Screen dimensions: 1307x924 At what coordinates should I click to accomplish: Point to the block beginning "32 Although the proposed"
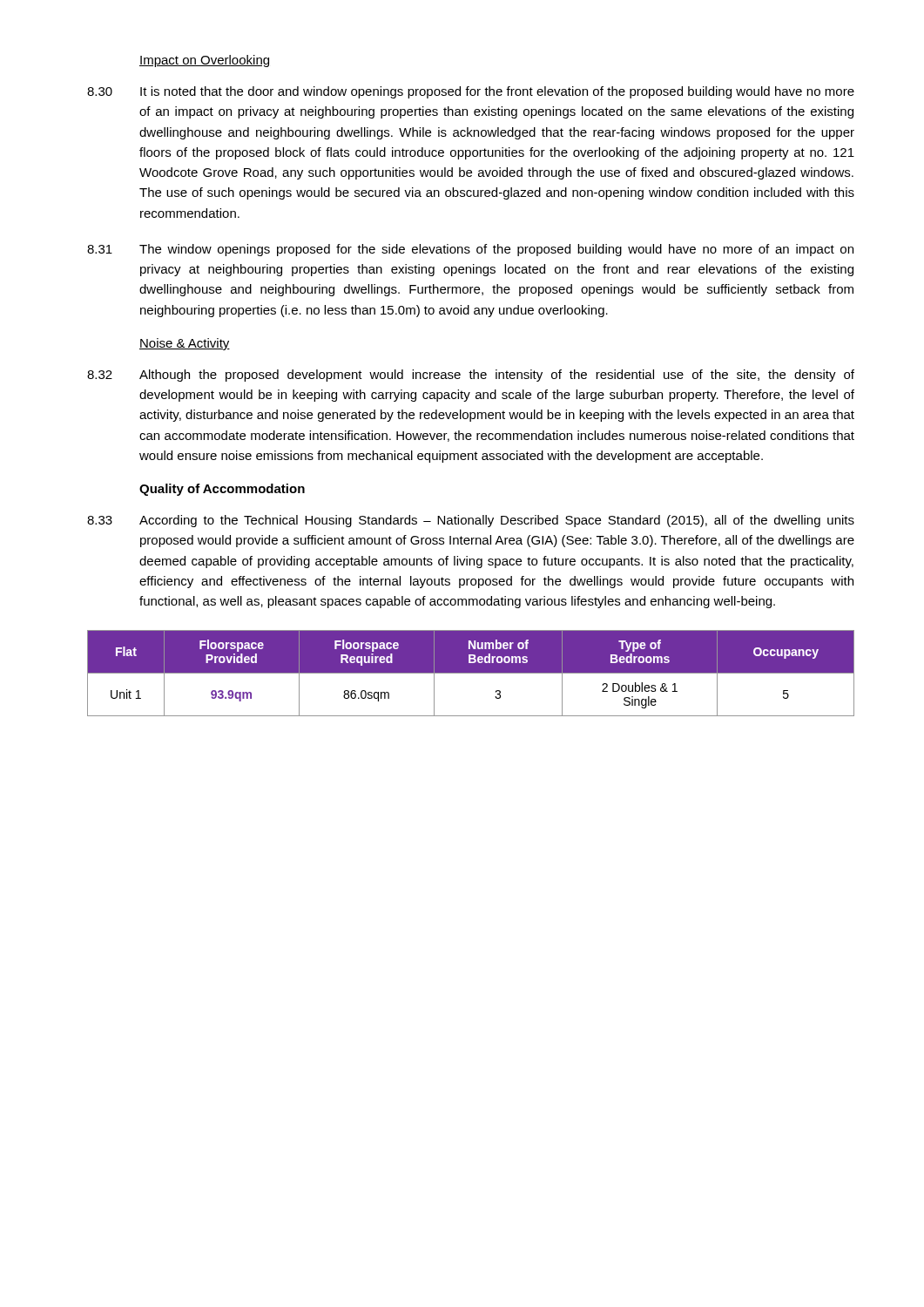pos(471,415)
